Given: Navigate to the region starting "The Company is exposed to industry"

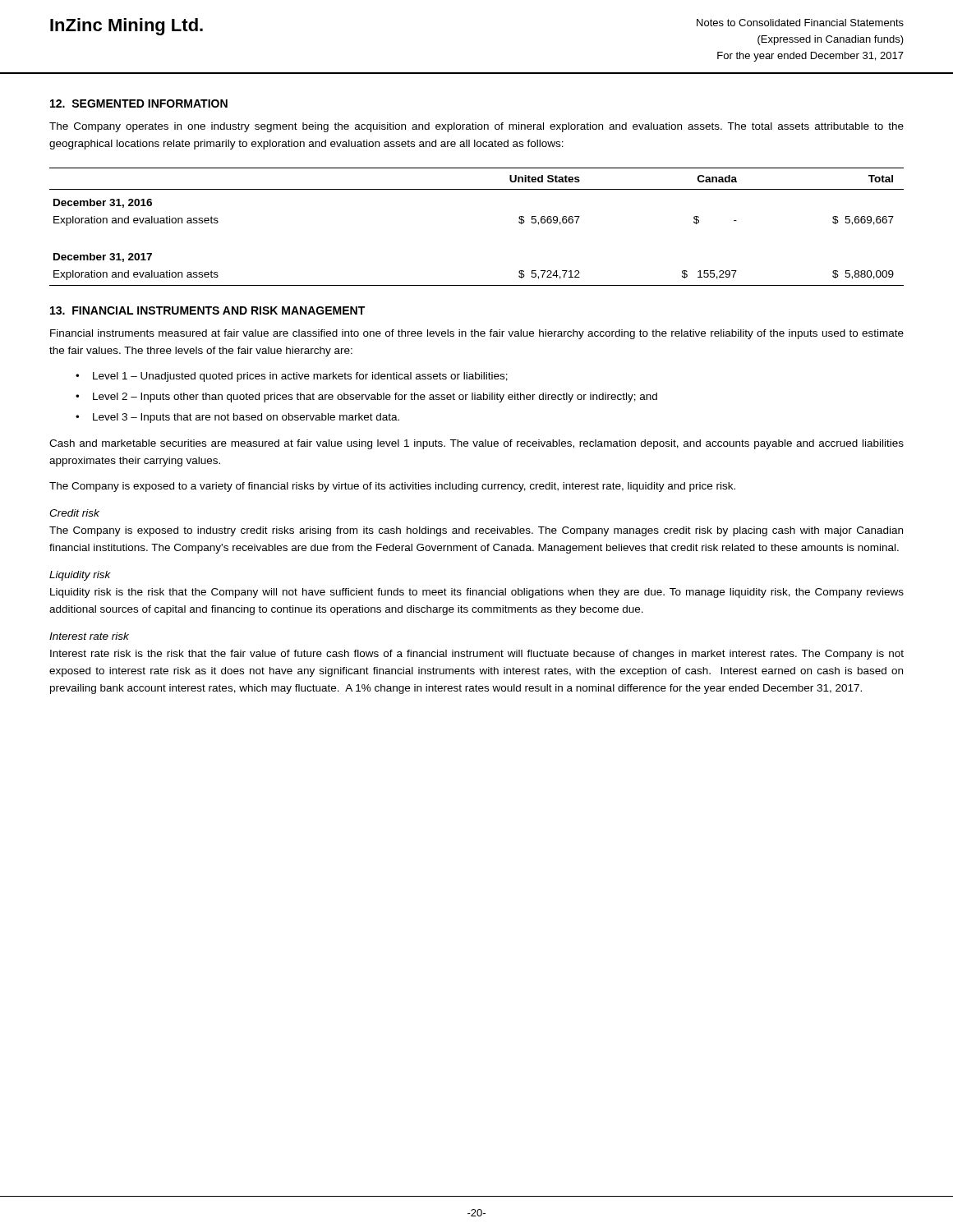Looking at the screenshot, I should tap(476, 539).
